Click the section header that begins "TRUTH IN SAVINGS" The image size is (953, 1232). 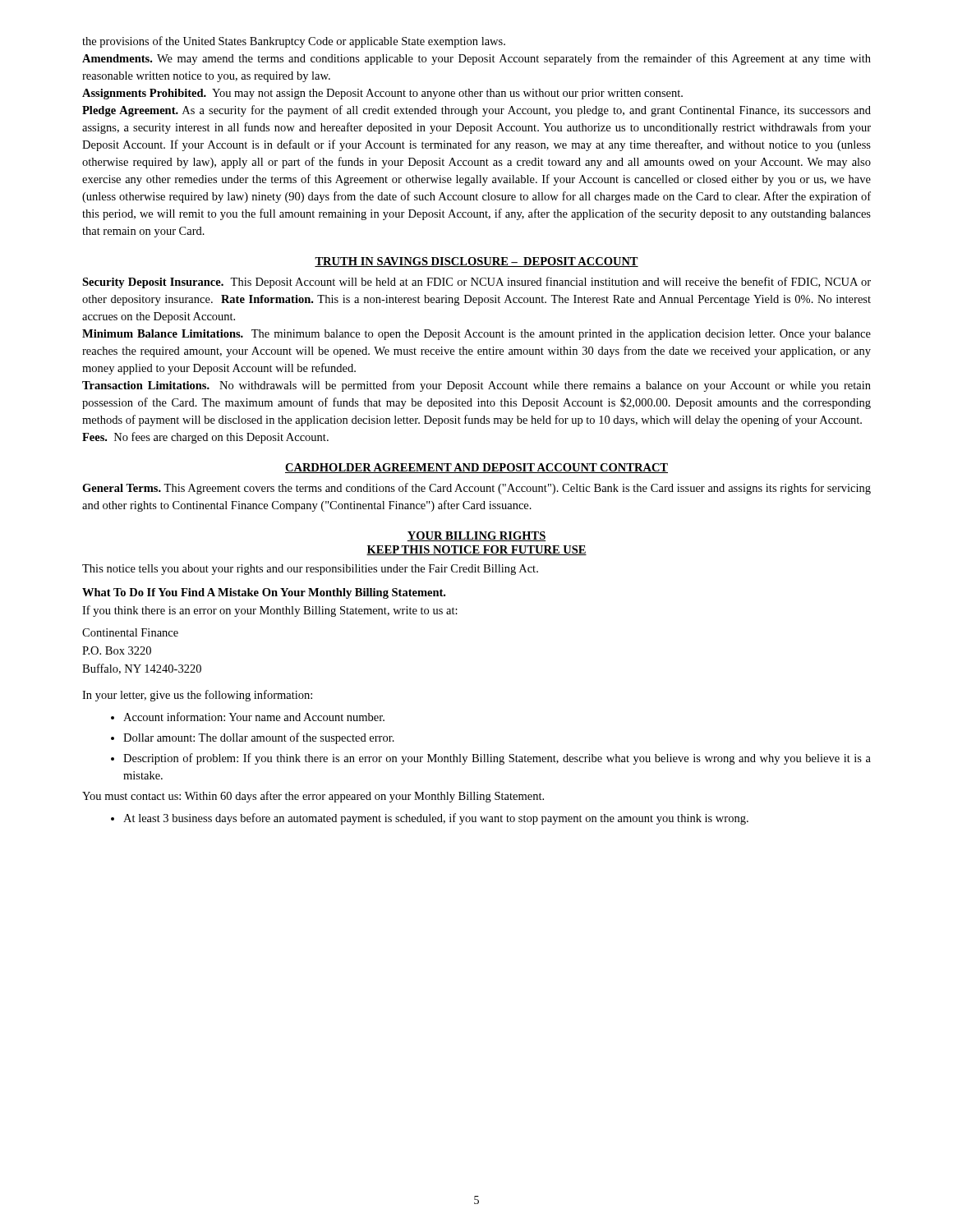(476, 261)
